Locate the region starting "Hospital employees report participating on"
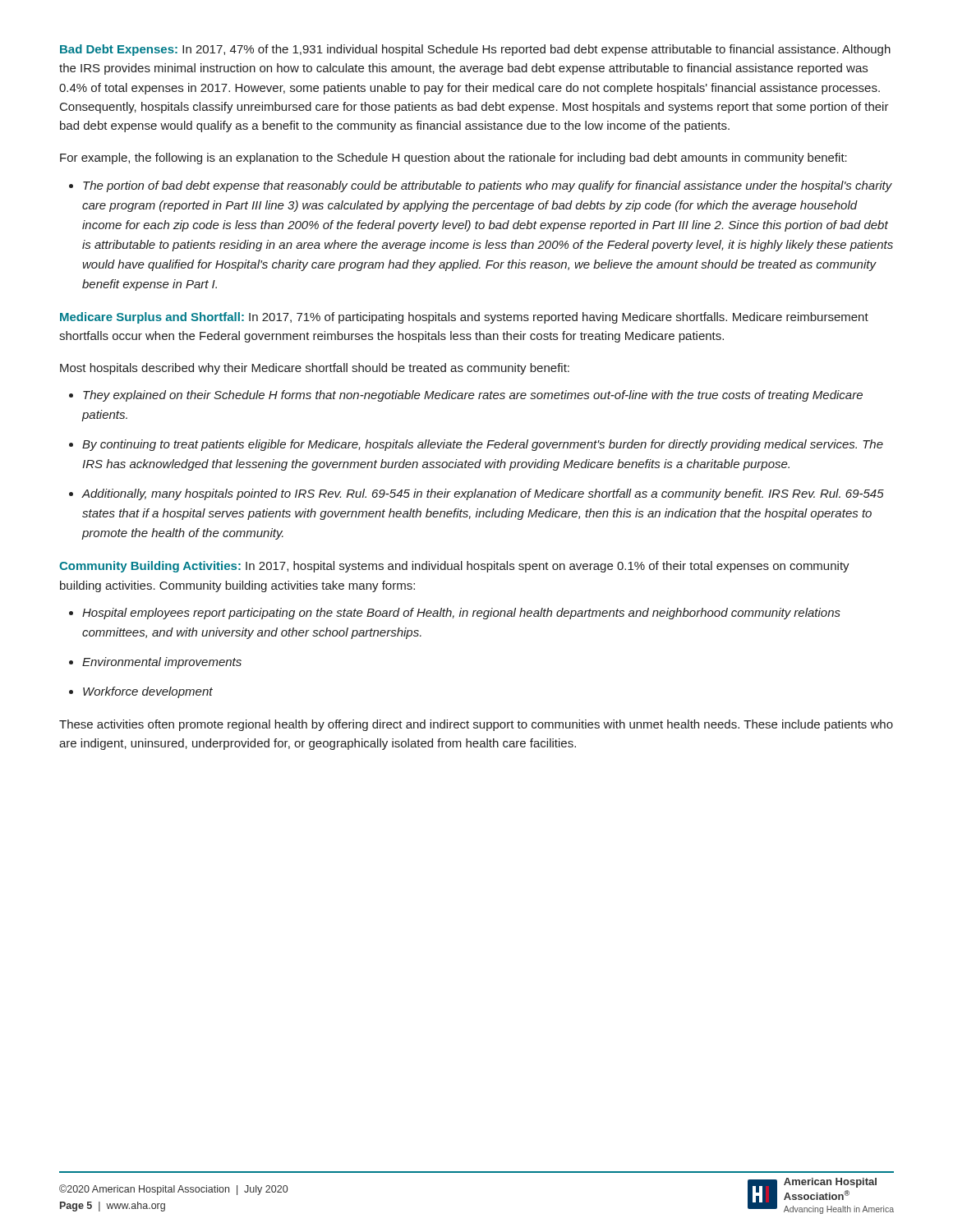 [x=455, y=614]
